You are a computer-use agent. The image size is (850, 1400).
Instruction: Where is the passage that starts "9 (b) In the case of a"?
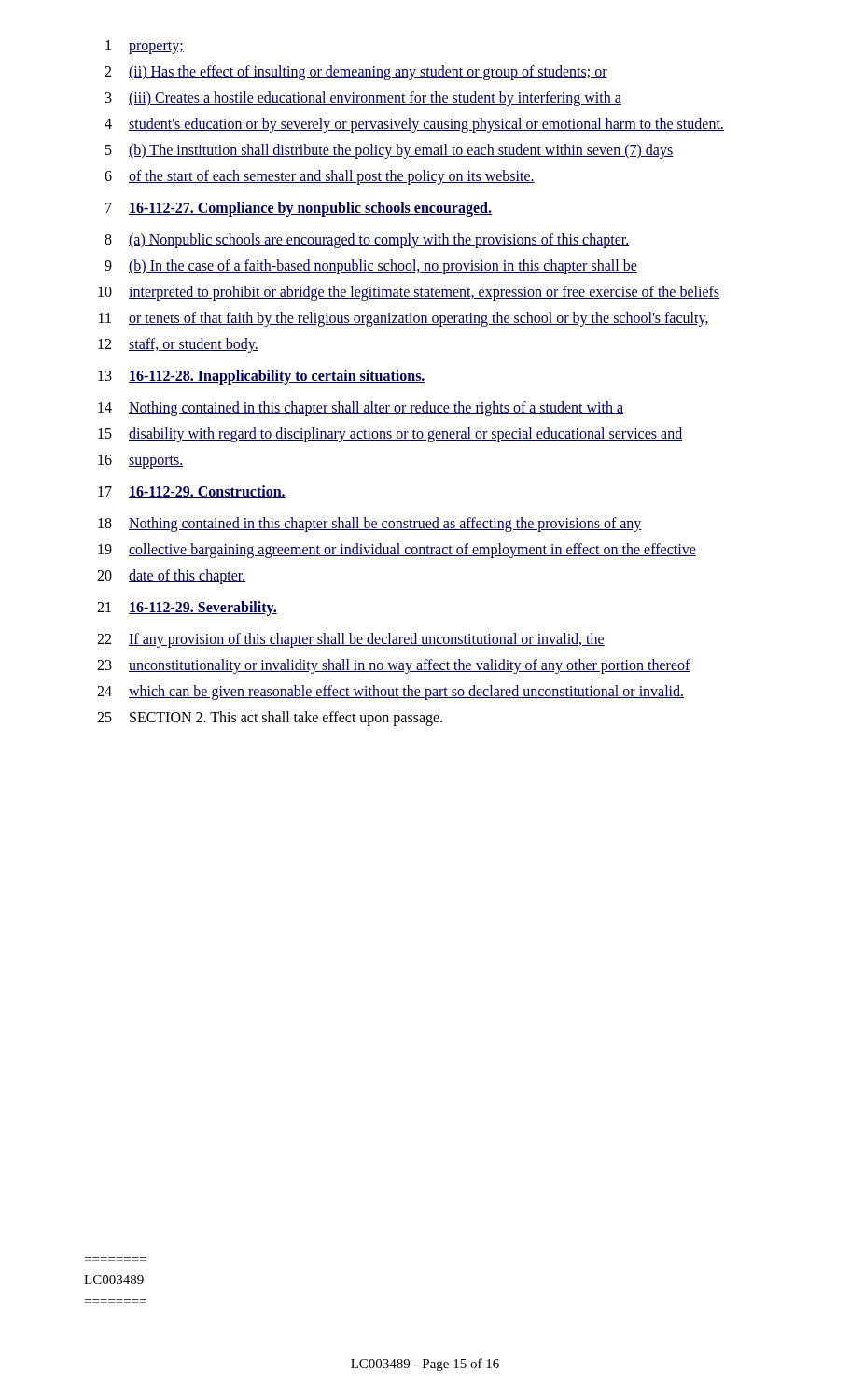434,266
